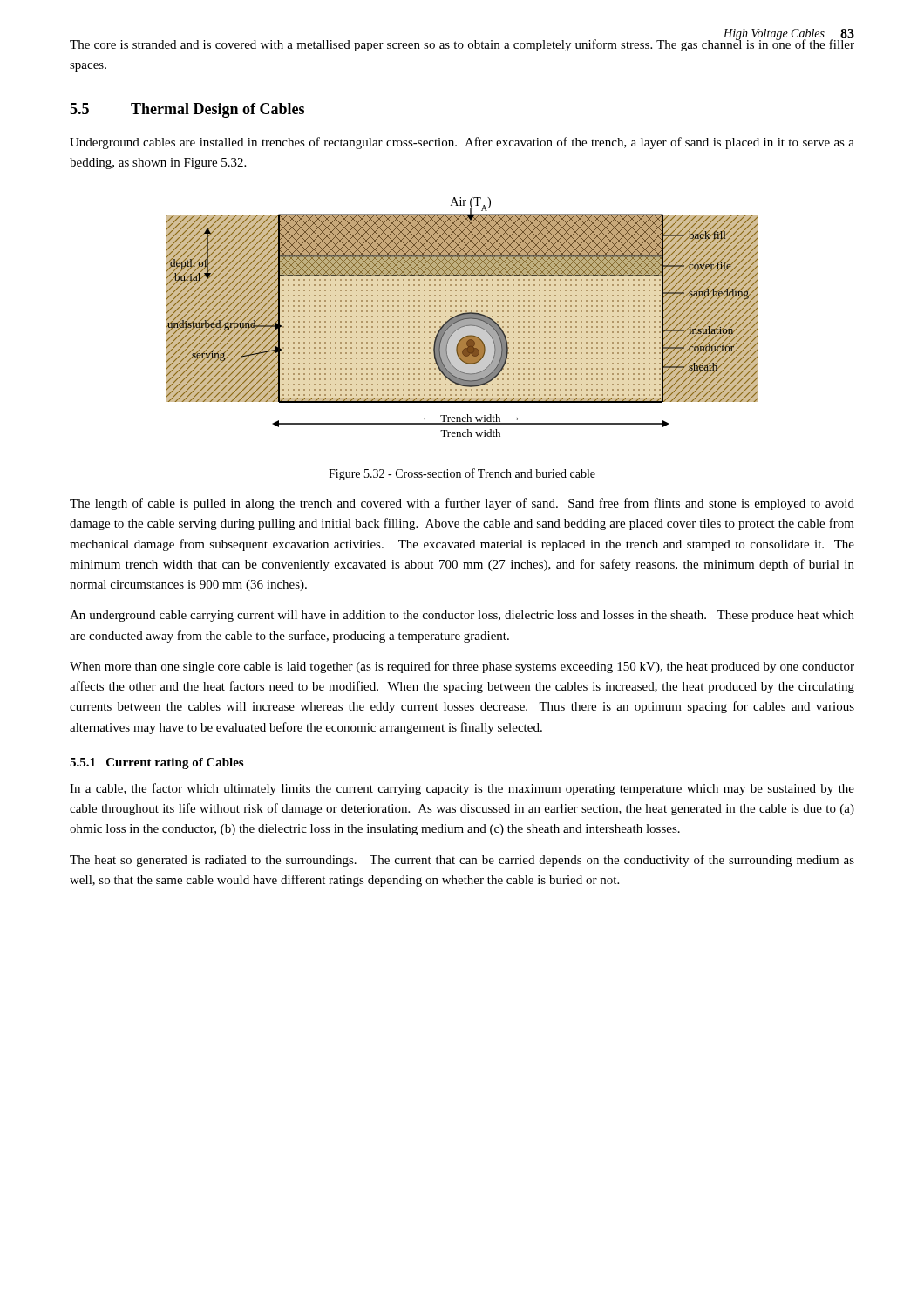Locate the block of text that opens with "An underground cable carrying current will have in"
Viewport: 924px width, 1308px height.
pos(462,626)
